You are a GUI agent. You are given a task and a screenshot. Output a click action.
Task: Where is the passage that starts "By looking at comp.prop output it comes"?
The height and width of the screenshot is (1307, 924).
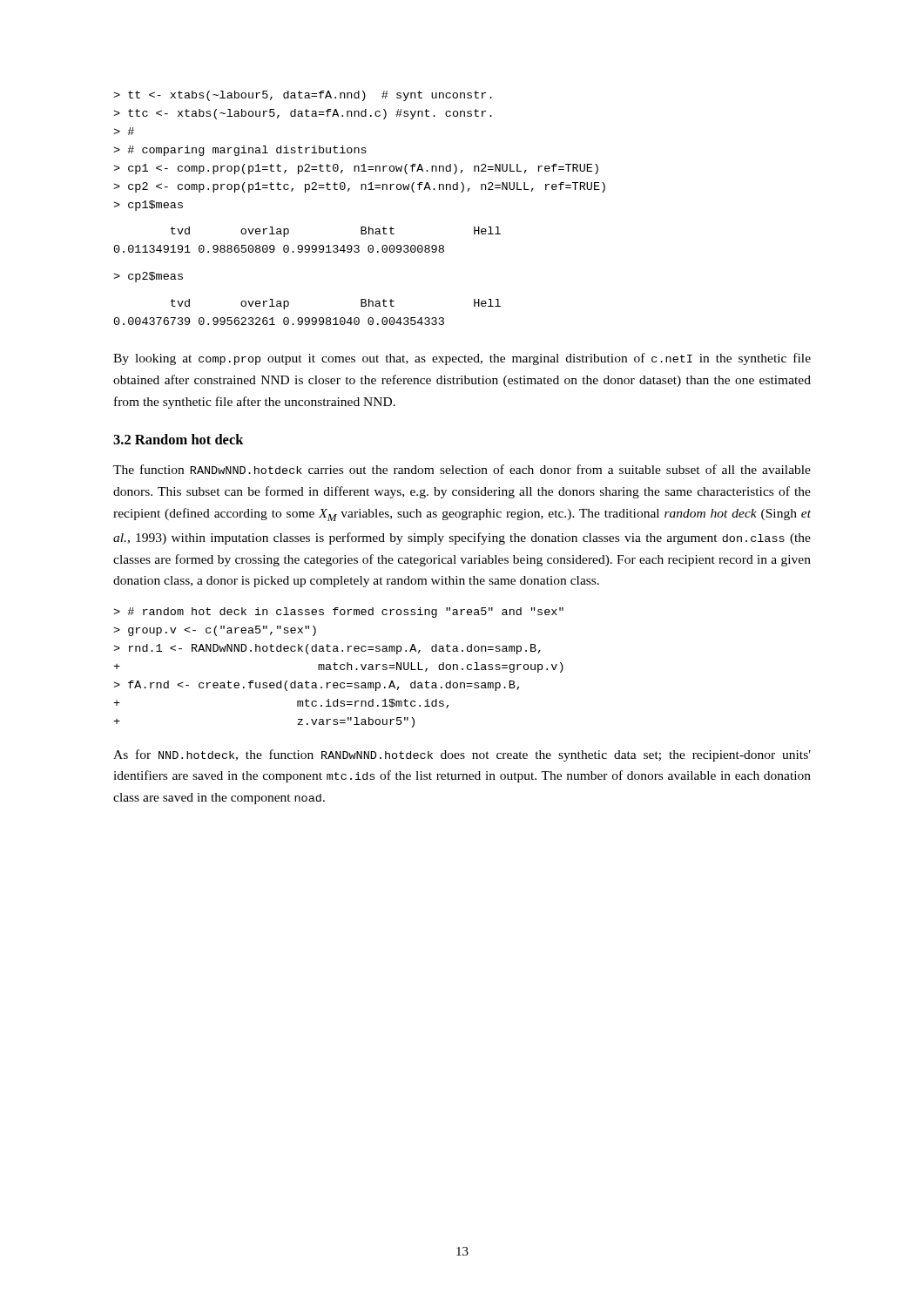pyautogui.click(x=462, y=379)
